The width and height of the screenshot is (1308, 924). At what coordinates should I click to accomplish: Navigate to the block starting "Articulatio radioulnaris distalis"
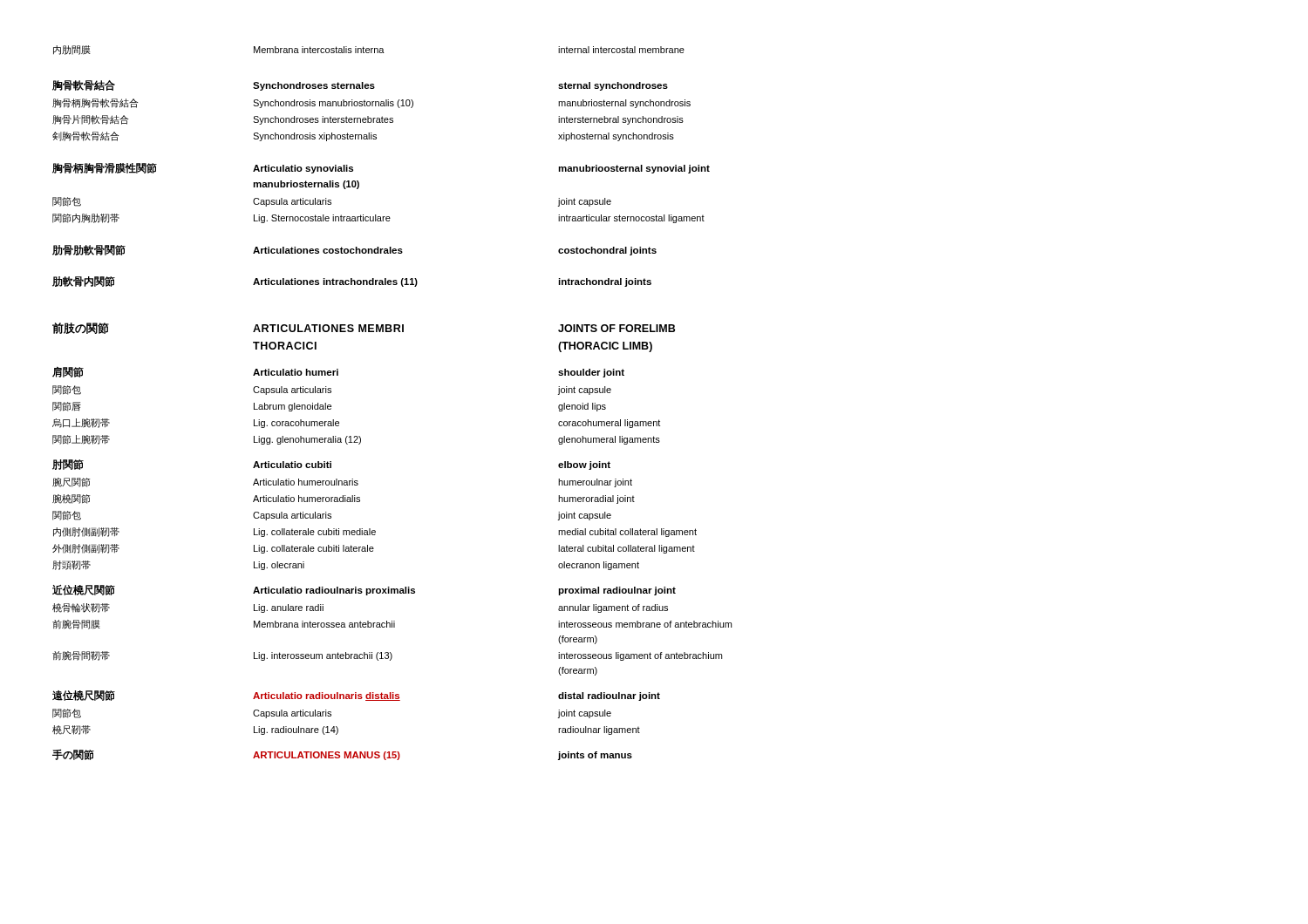pyautogui.click(x=326, y=696)
